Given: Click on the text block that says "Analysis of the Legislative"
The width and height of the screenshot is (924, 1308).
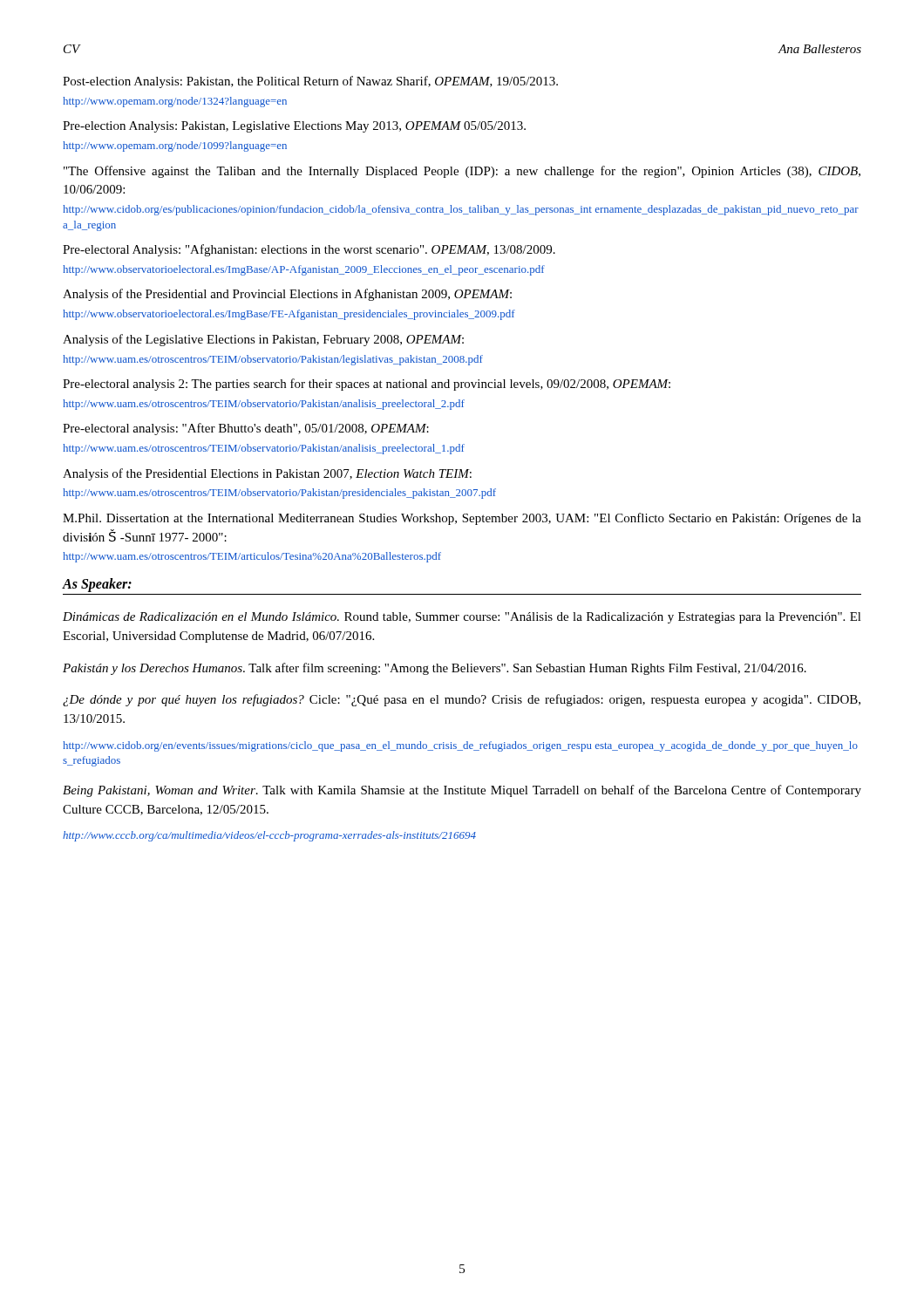Looking at the screenshot, I should click(x=462, y=348).
